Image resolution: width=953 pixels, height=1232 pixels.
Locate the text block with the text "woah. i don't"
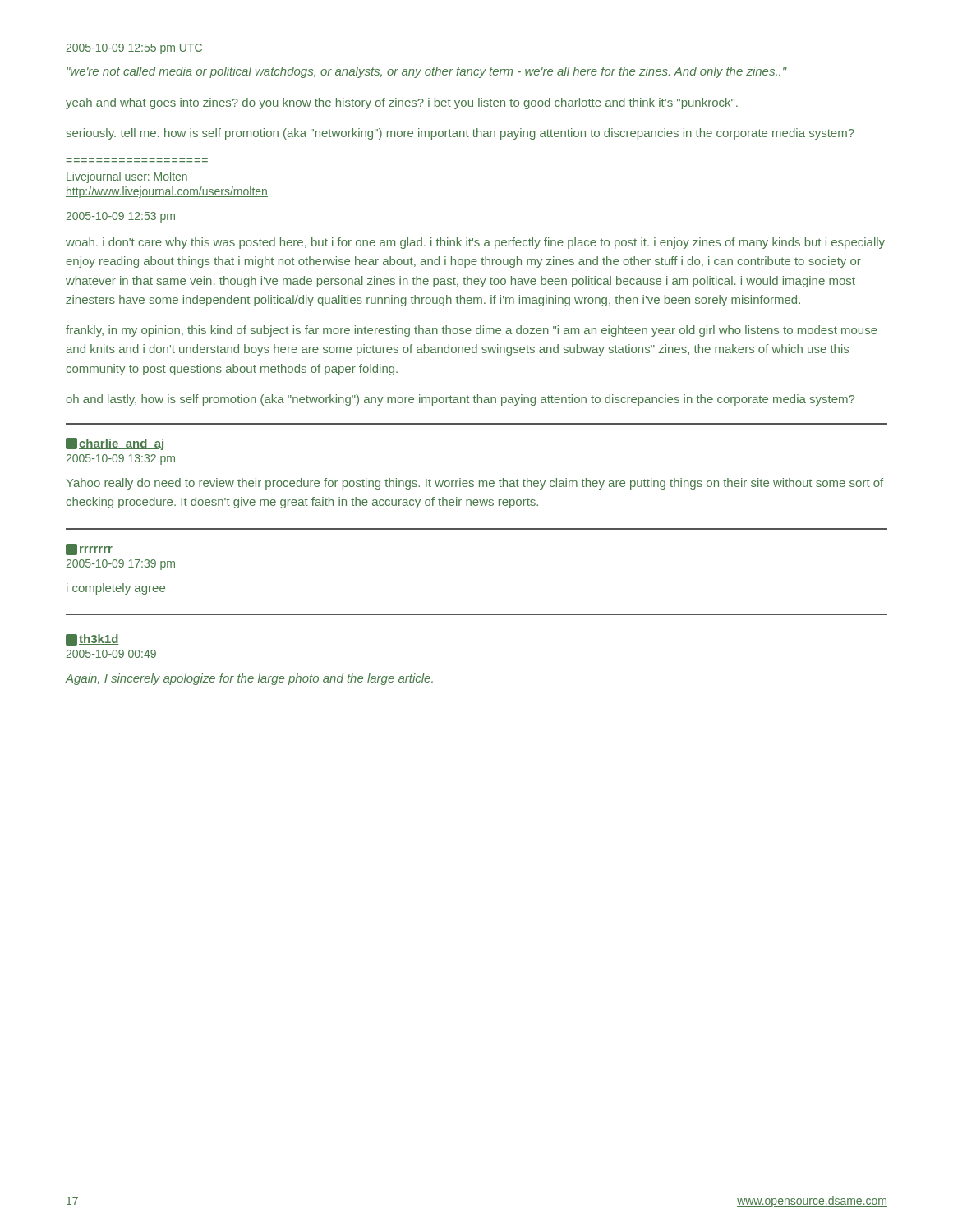coord(475,271)
